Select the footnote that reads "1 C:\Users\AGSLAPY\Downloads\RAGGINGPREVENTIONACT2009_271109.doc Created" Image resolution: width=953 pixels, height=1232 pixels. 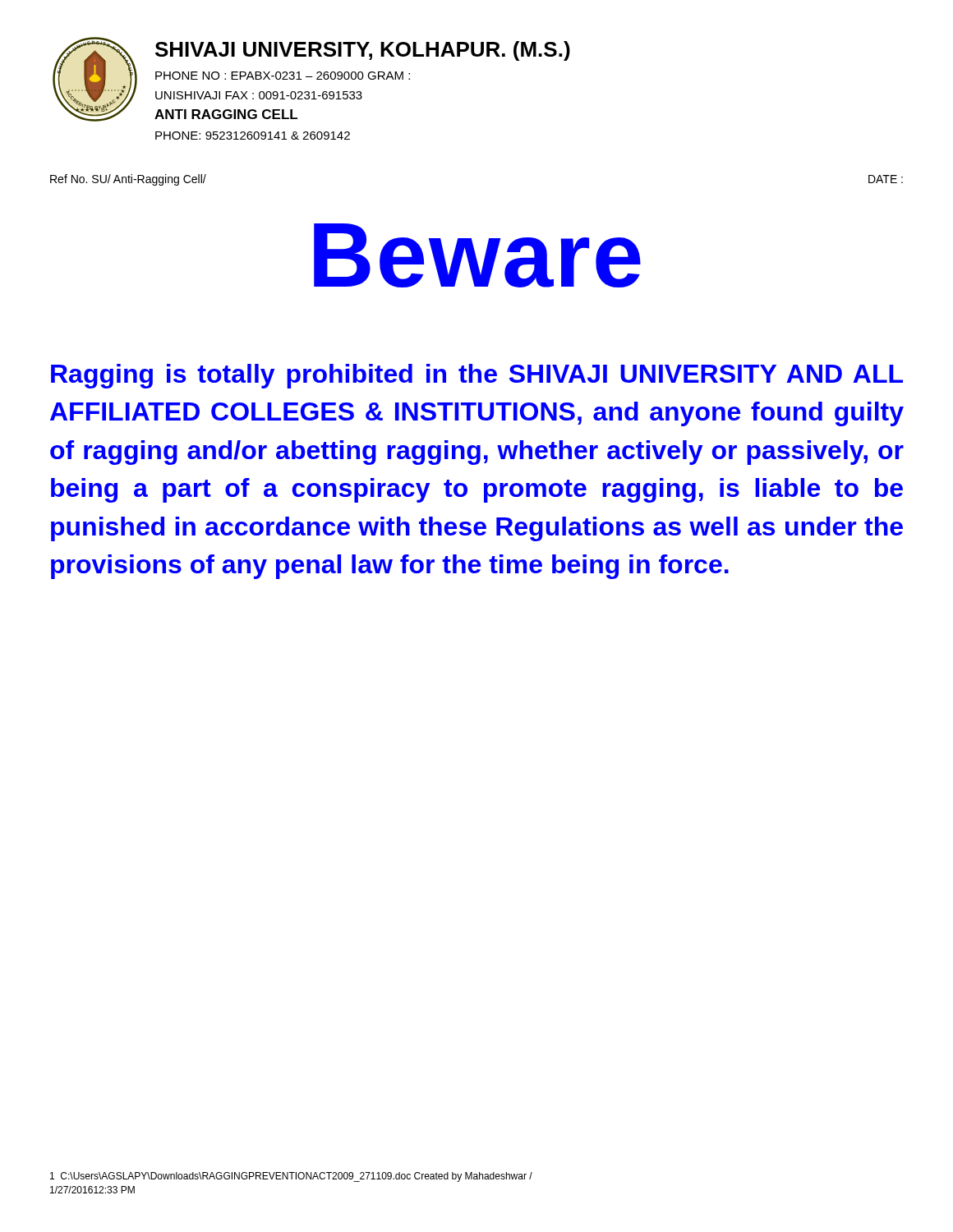(x=476, y=1184)
